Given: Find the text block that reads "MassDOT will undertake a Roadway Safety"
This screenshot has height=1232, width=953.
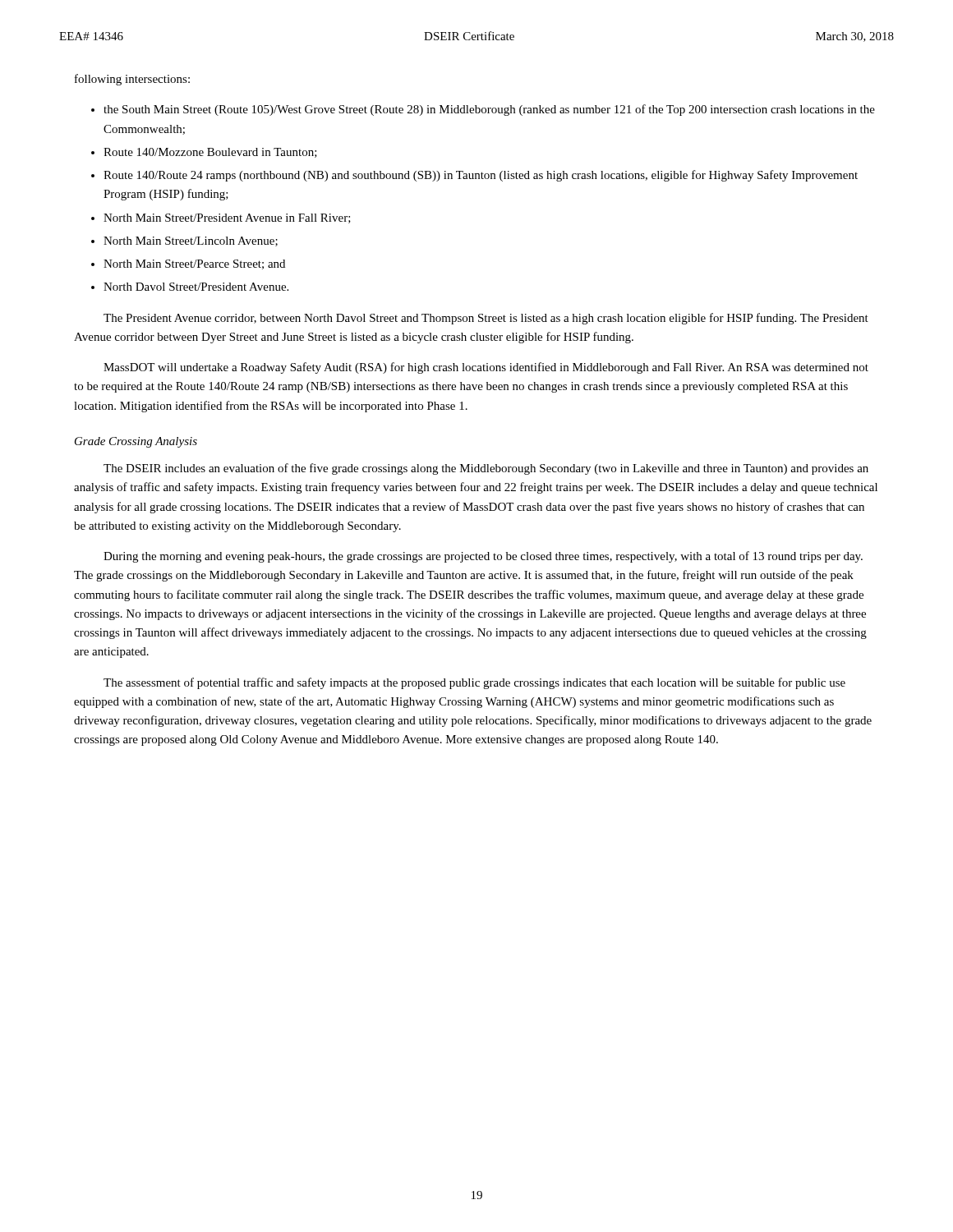Looking at the screenshot, I should point(476,387).
